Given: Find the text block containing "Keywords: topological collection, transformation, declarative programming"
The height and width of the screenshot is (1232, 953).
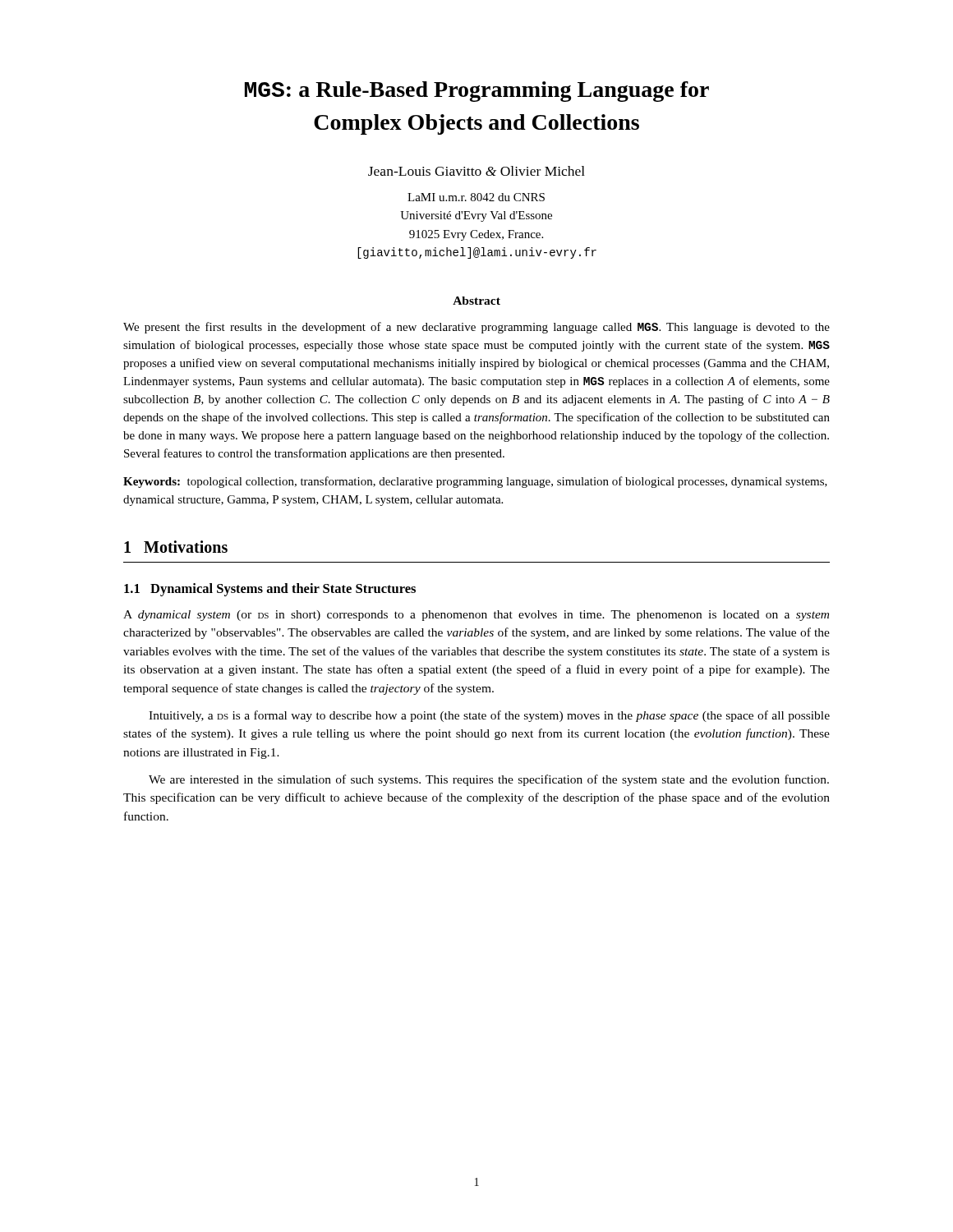Looking at the screenshot, I should click(475, 490).
